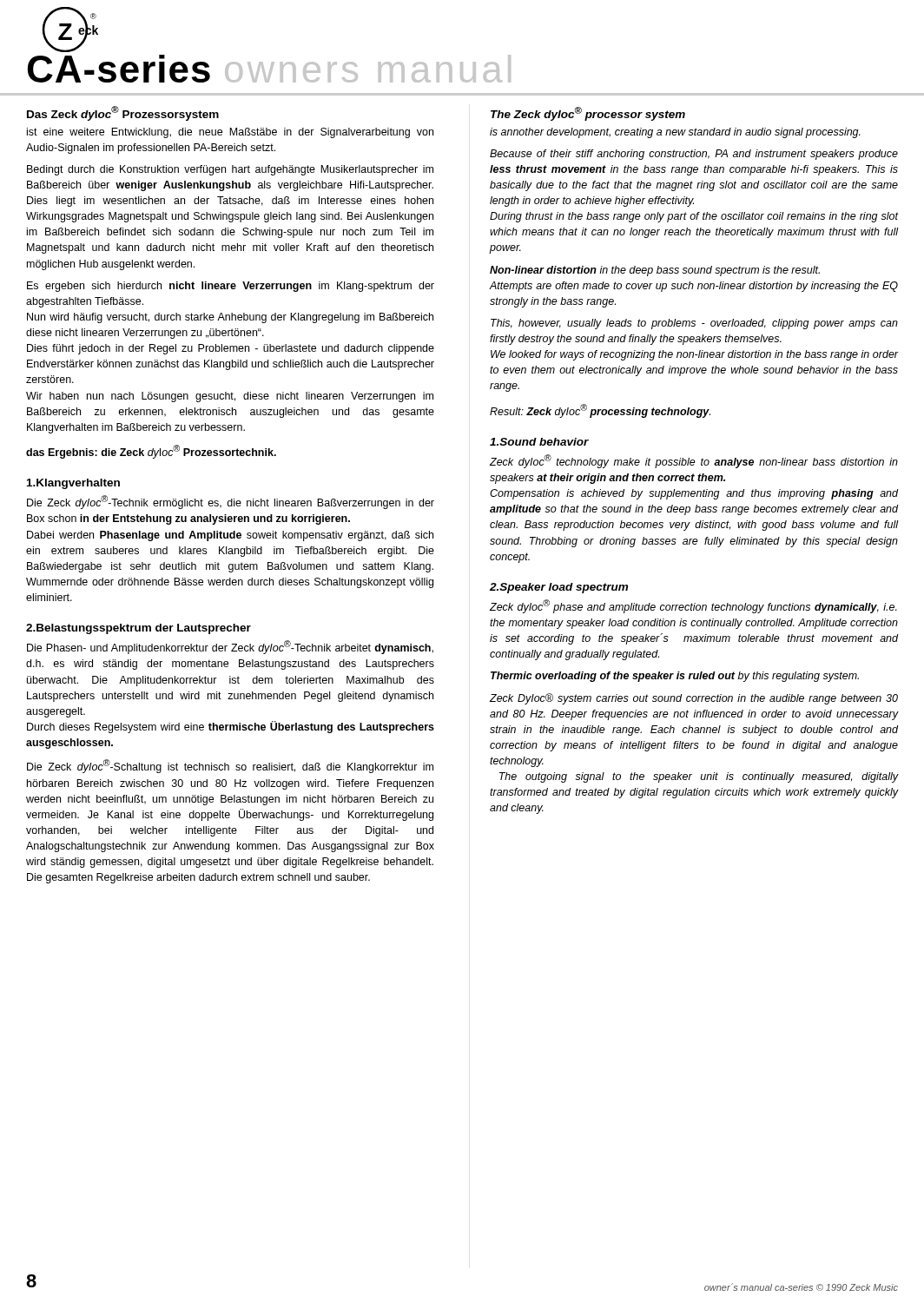
Task: Find the text block with the text "Es ergeben sich hierdurch nicht"
Action: click(230, 356)
